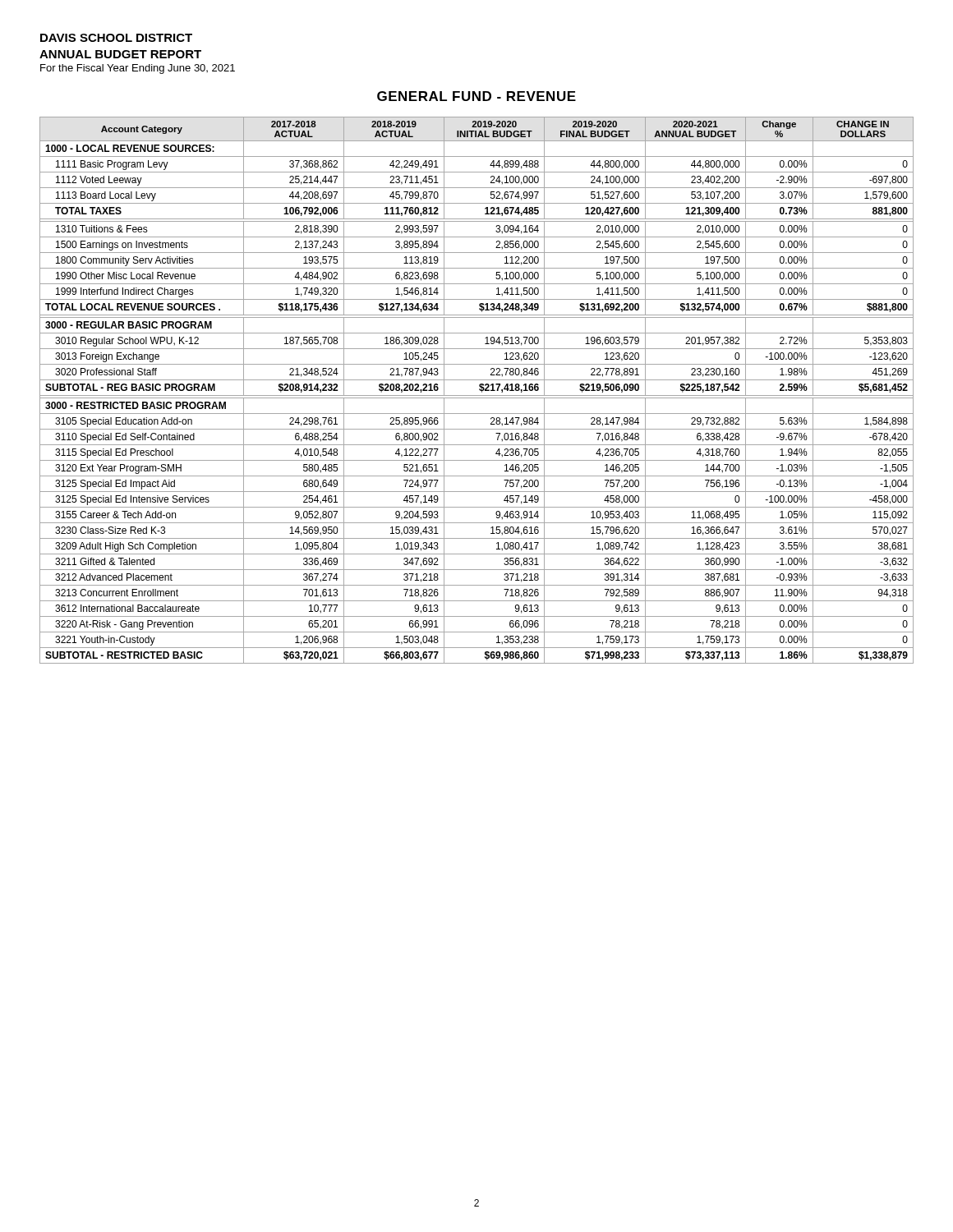Point to the region starting "GENERAL FUND - REVENUE"
Image resolution: width=953 pixels, height=1232 pixels.
[x=476, y=97]
